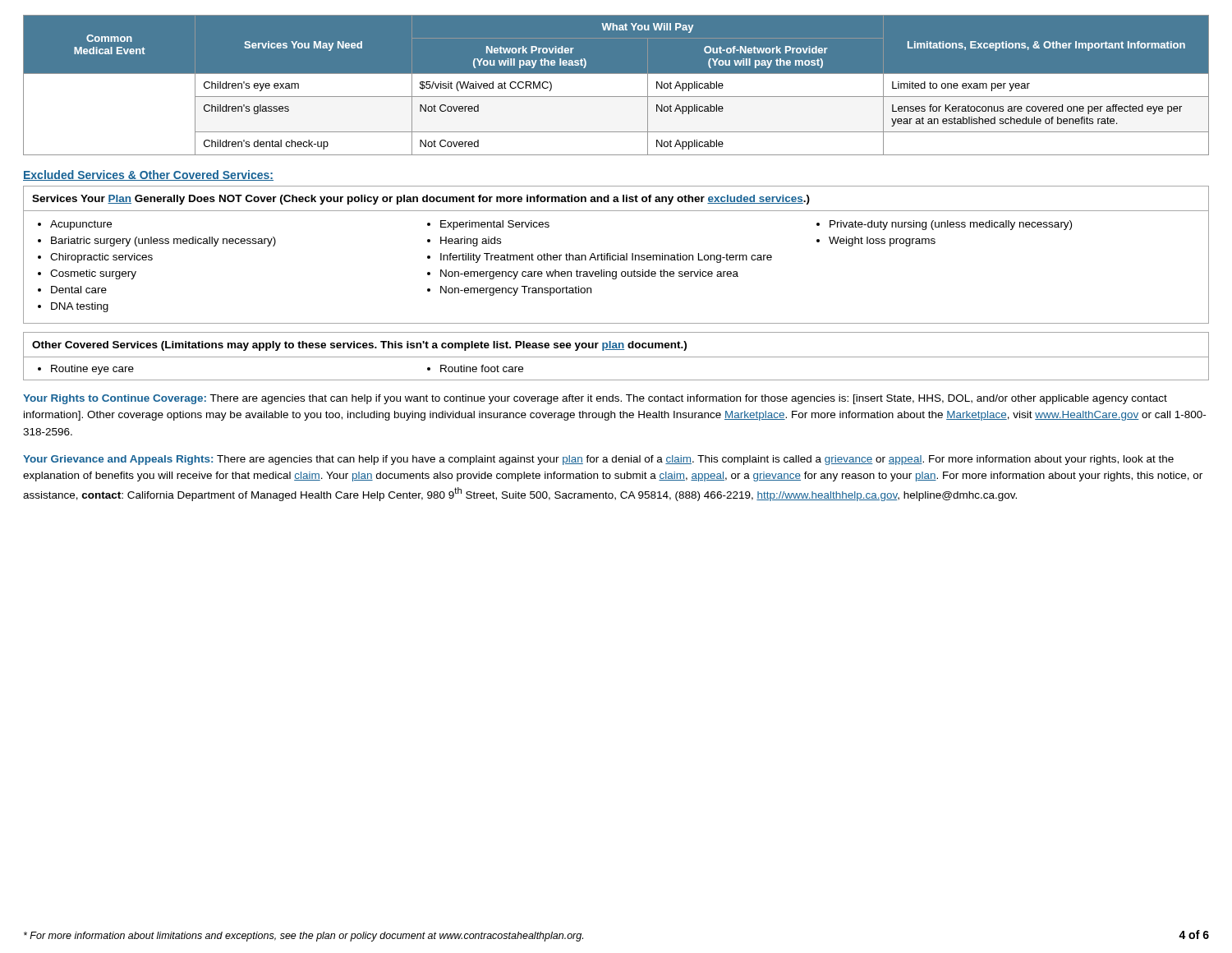
Task: Where does it say "Cosmetic surgery"?
Action: pos(93,273)
